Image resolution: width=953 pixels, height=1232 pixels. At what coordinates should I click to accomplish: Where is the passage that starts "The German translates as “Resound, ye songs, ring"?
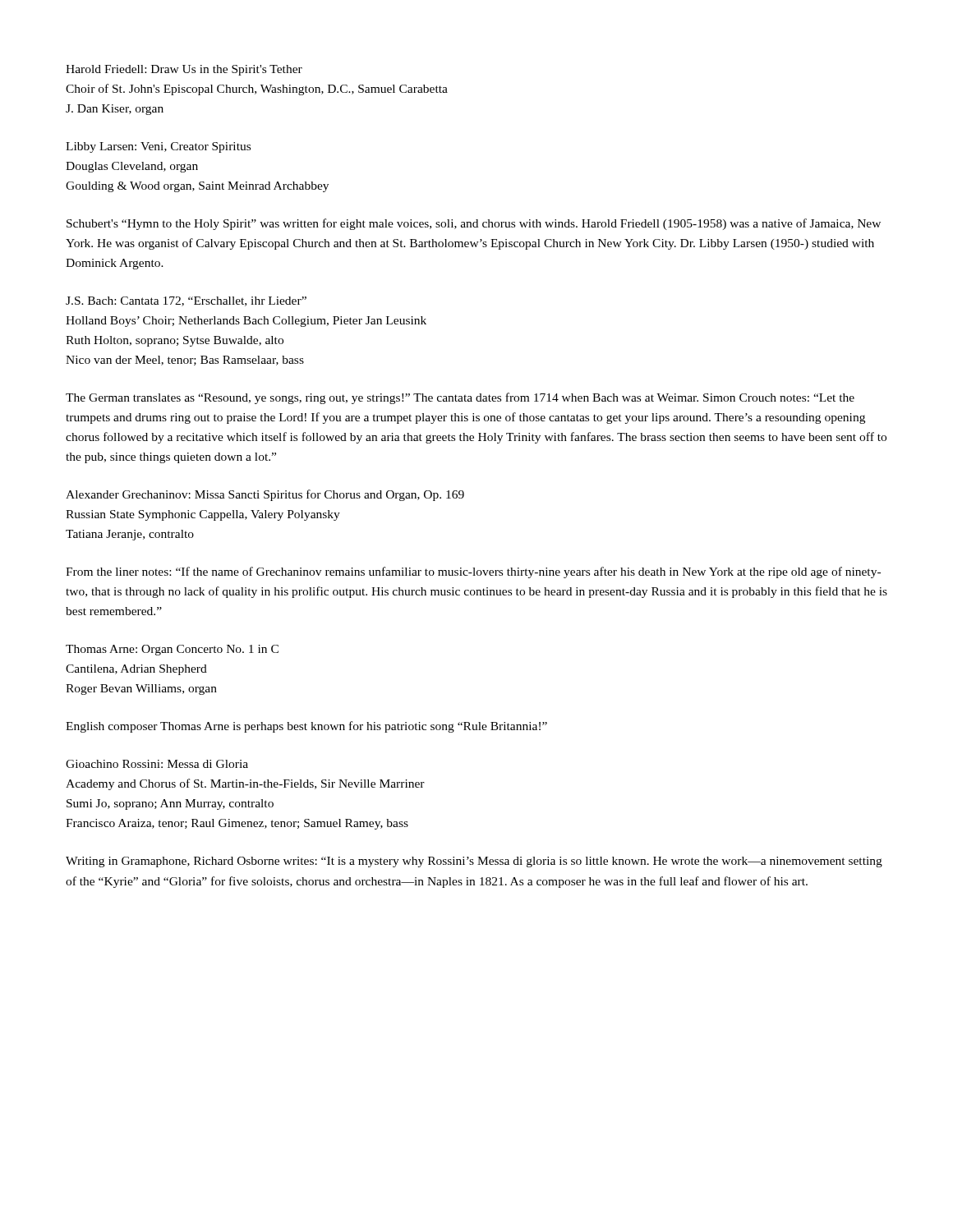tap(476, 427)
